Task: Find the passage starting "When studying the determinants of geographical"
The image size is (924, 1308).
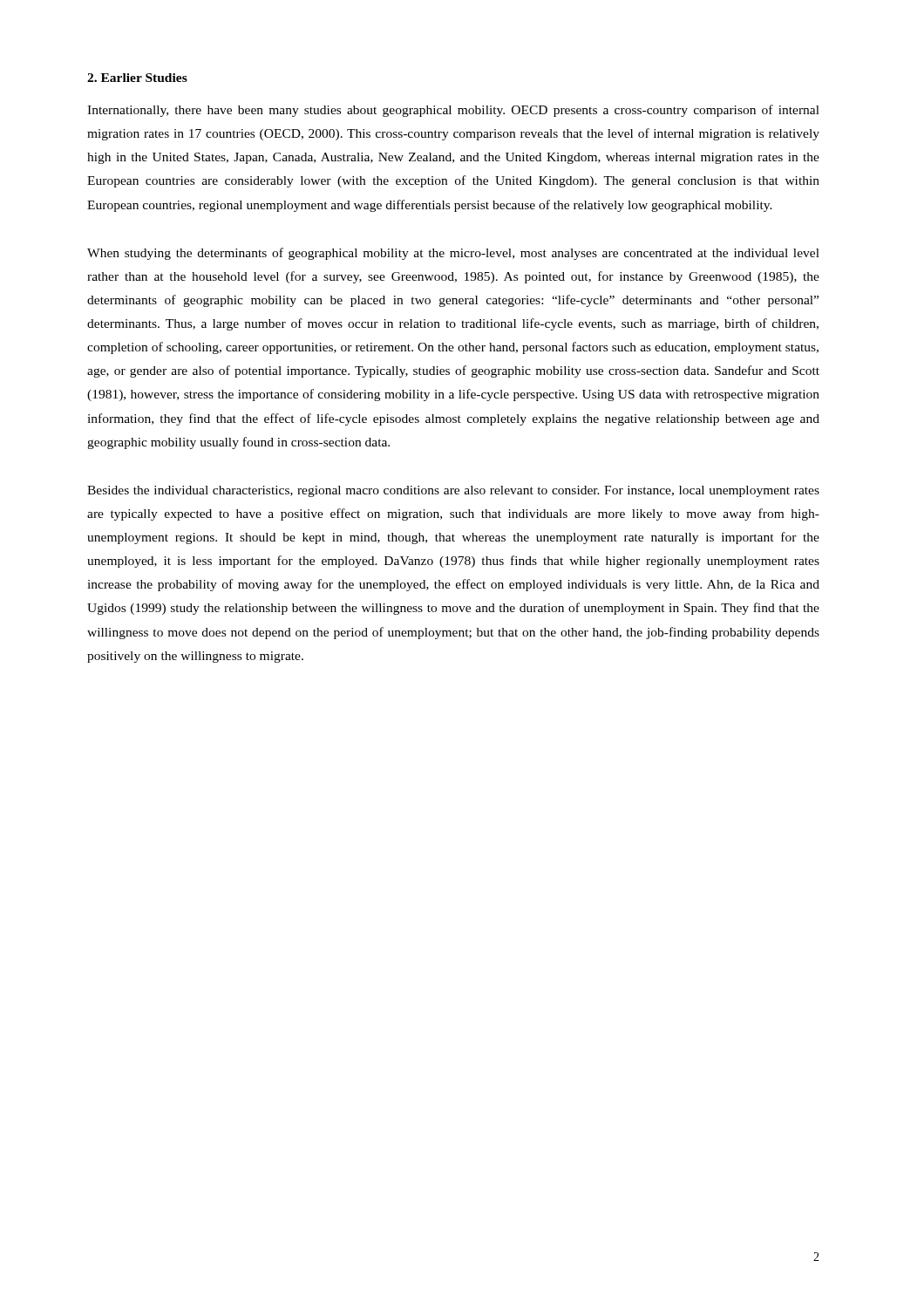Action: point(453,347)
